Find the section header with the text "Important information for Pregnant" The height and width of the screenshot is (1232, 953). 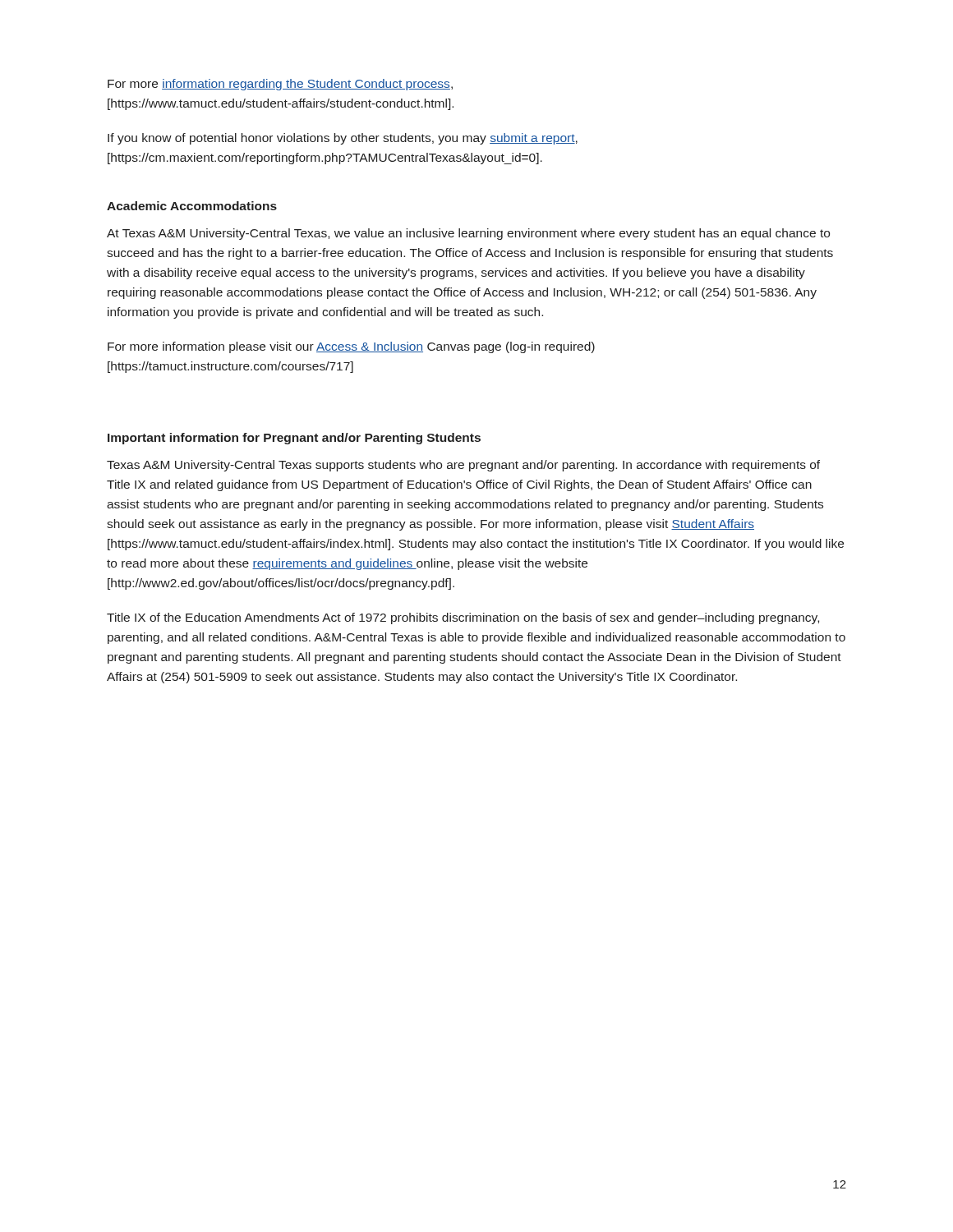pos(294,437)
